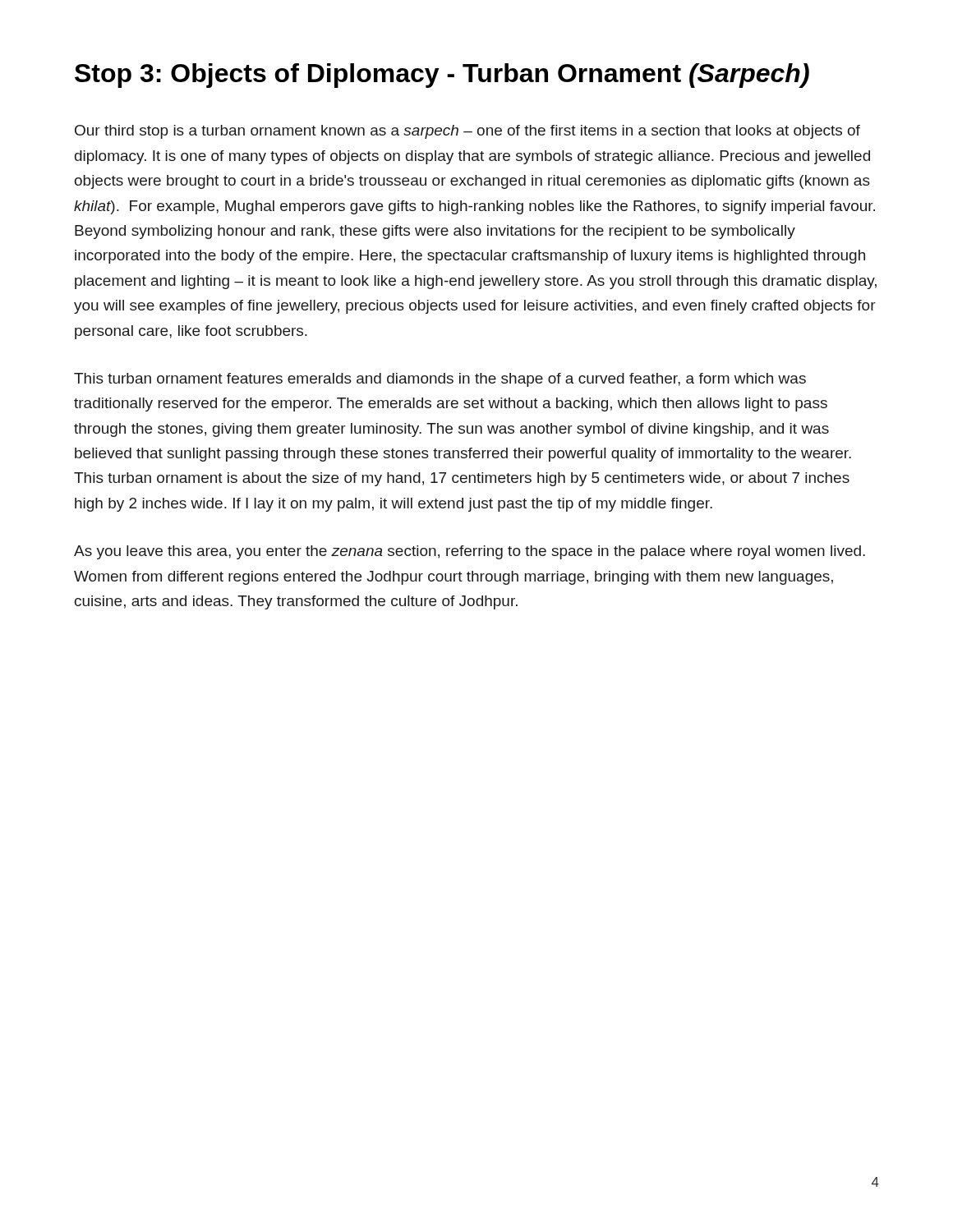This screenshot has width=953, height=1232.
Task: Select the element starting "This turban ornament features"
Action: click(463, 441)
